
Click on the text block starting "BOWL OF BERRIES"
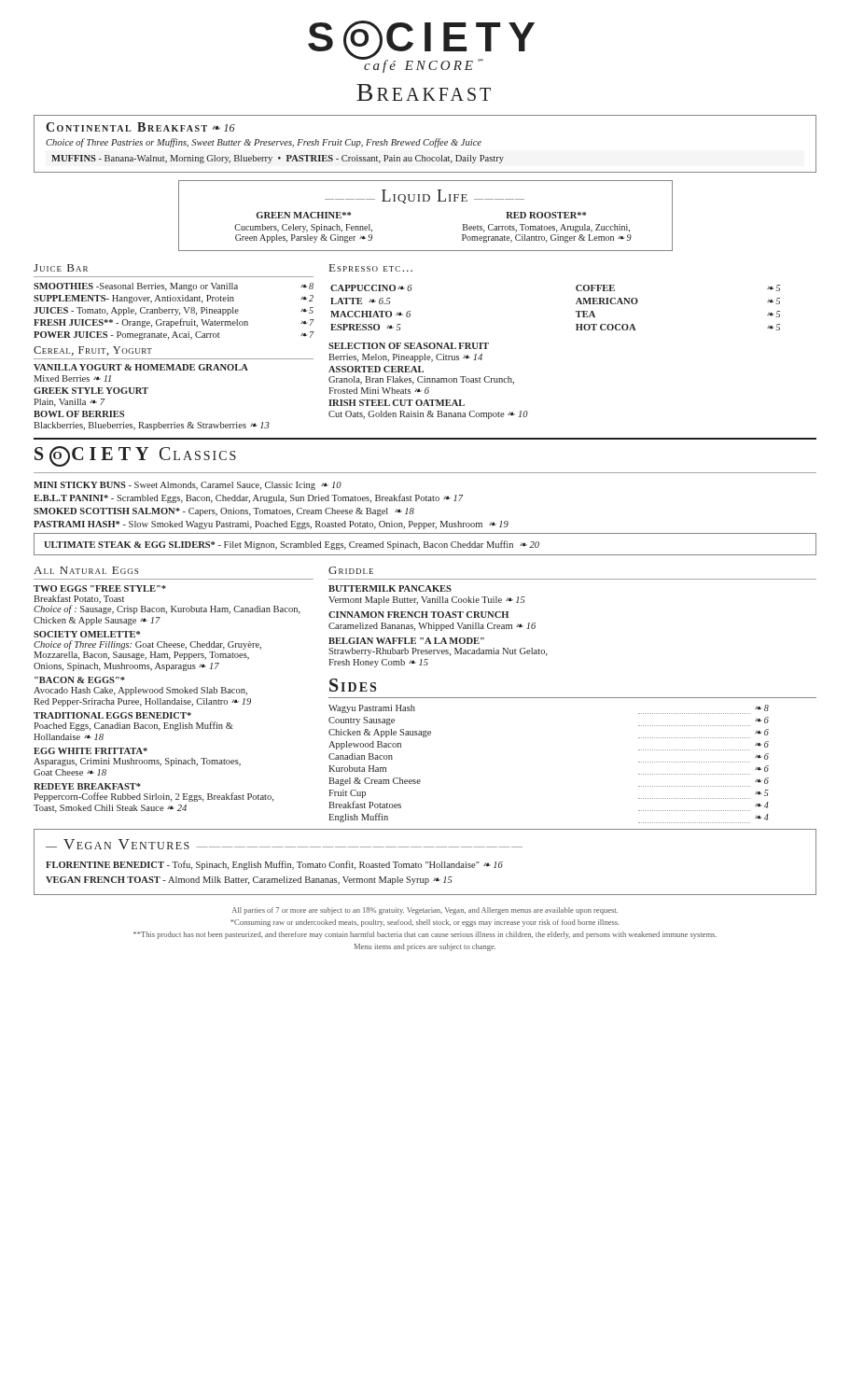click(x=152, y=420)
